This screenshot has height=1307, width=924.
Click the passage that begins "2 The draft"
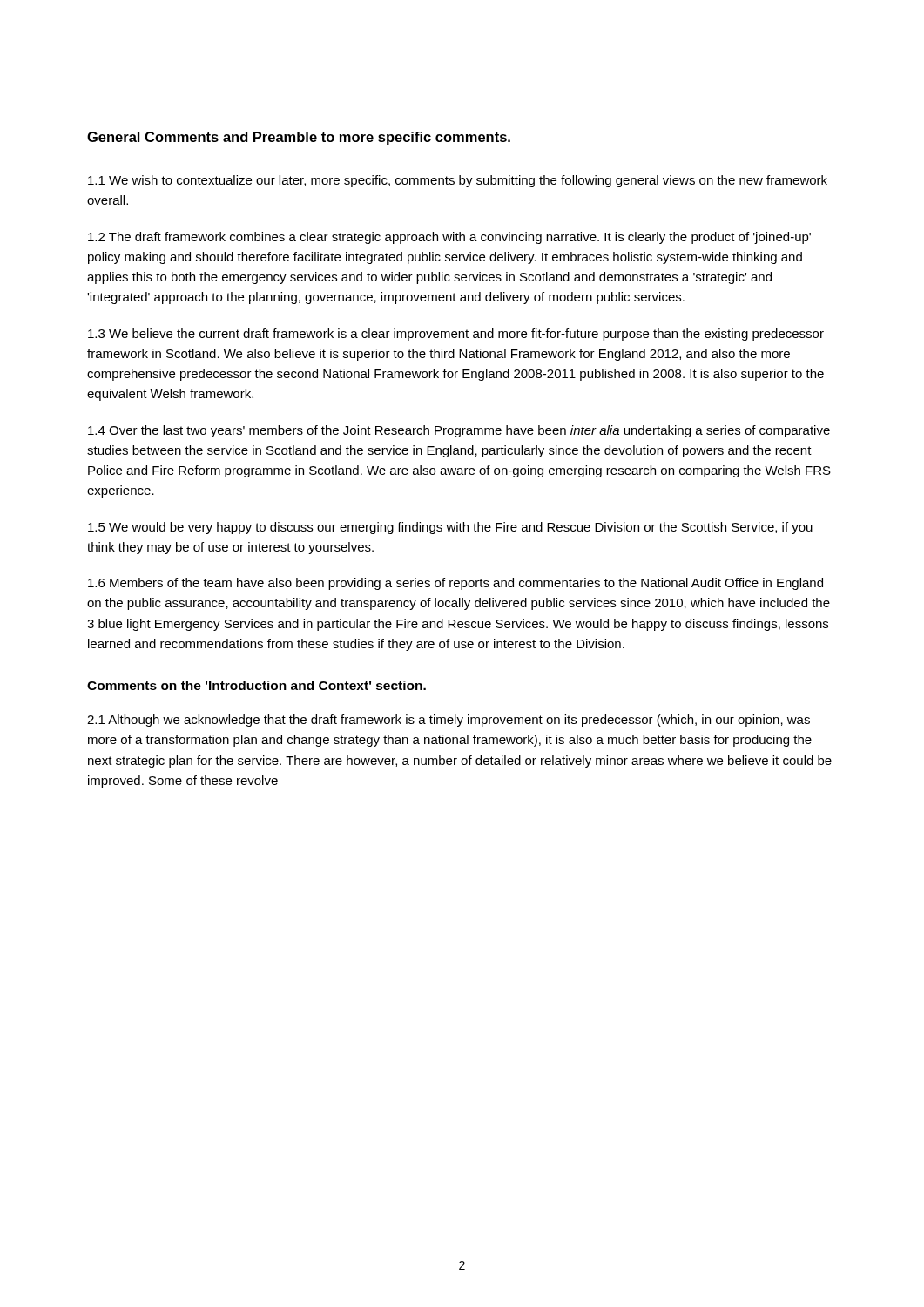tap(449, 266)
